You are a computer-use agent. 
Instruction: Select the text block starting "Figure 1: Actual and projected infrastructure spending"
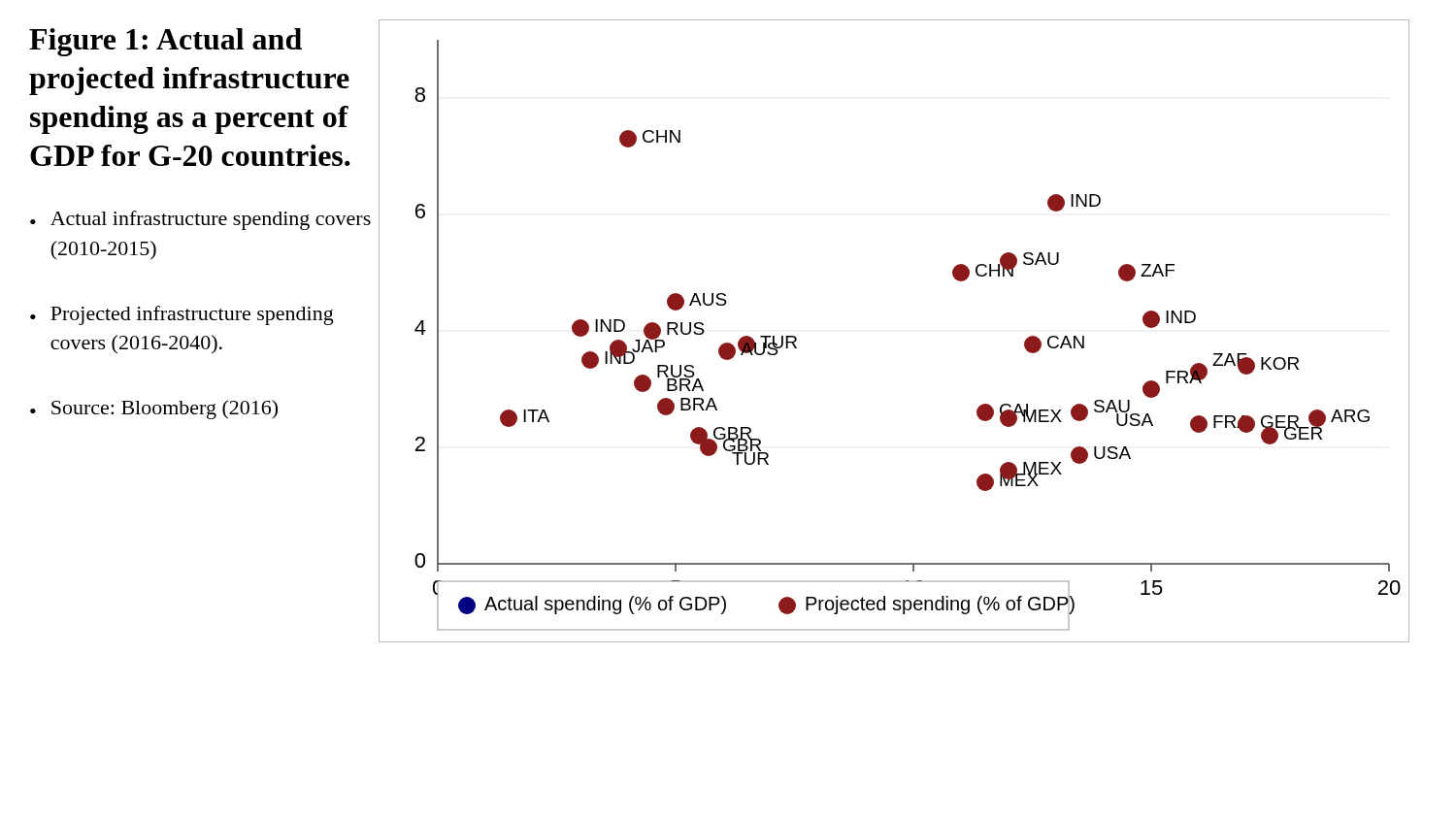tap(190, 97)
